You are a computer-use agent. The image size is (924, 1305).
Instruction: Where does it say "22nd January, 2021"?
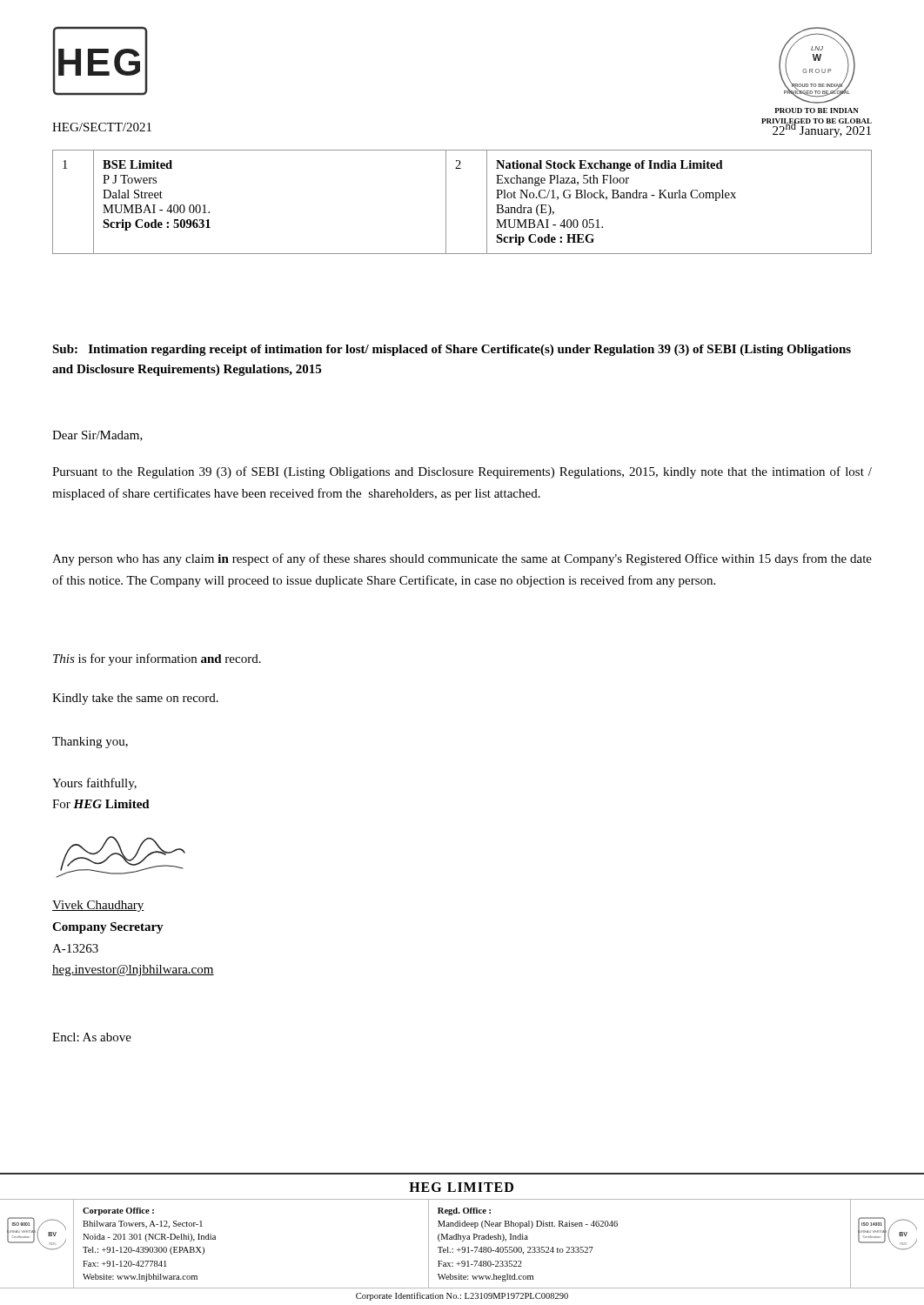click(822, 129)
